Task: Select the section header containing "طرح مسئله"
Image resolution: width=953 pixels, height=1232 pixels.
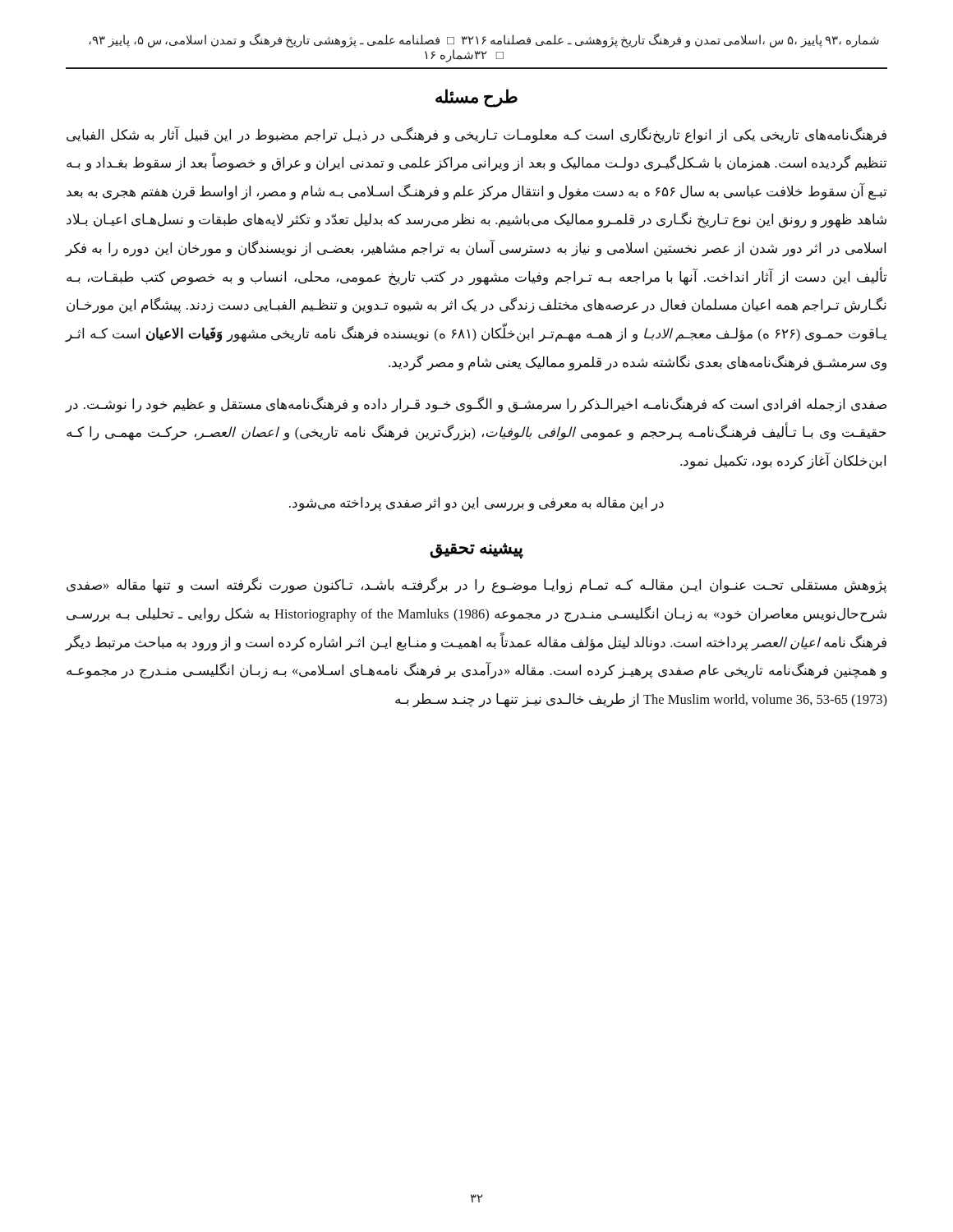Action: (x=476, y=97)
